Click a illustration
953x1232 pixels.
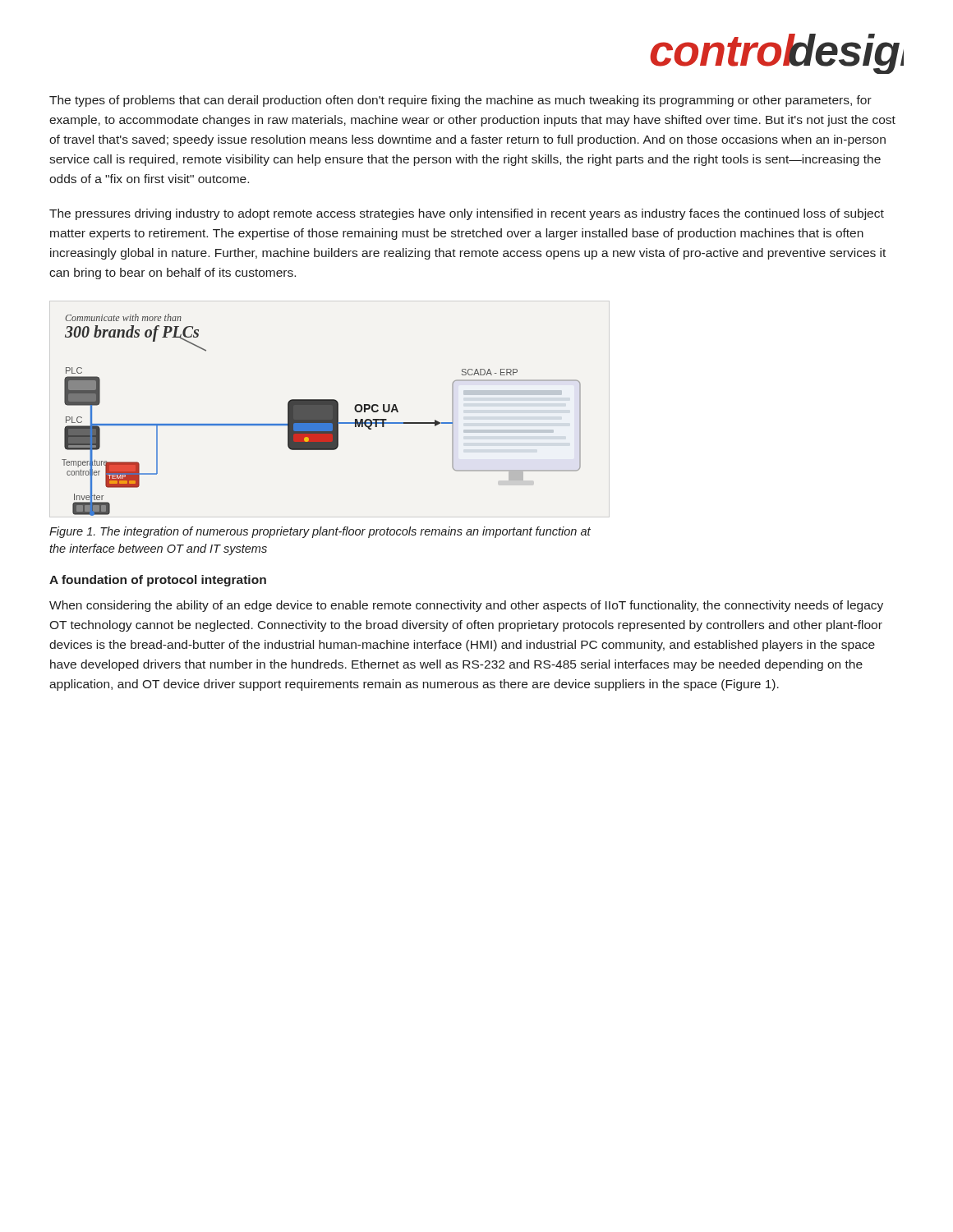point(476,409)
